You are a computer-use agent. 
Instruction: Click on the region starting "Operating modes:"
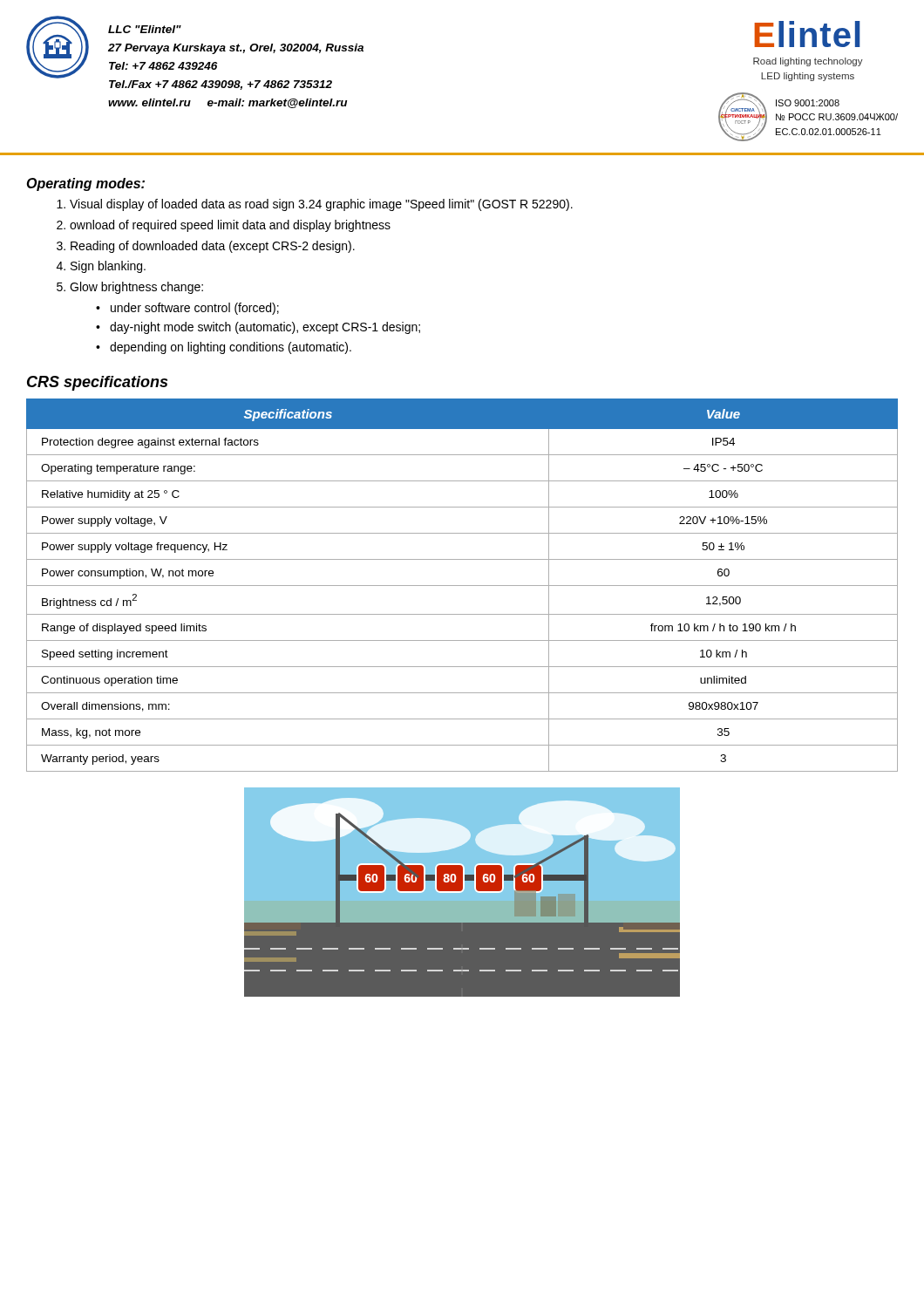coord(86,184)
